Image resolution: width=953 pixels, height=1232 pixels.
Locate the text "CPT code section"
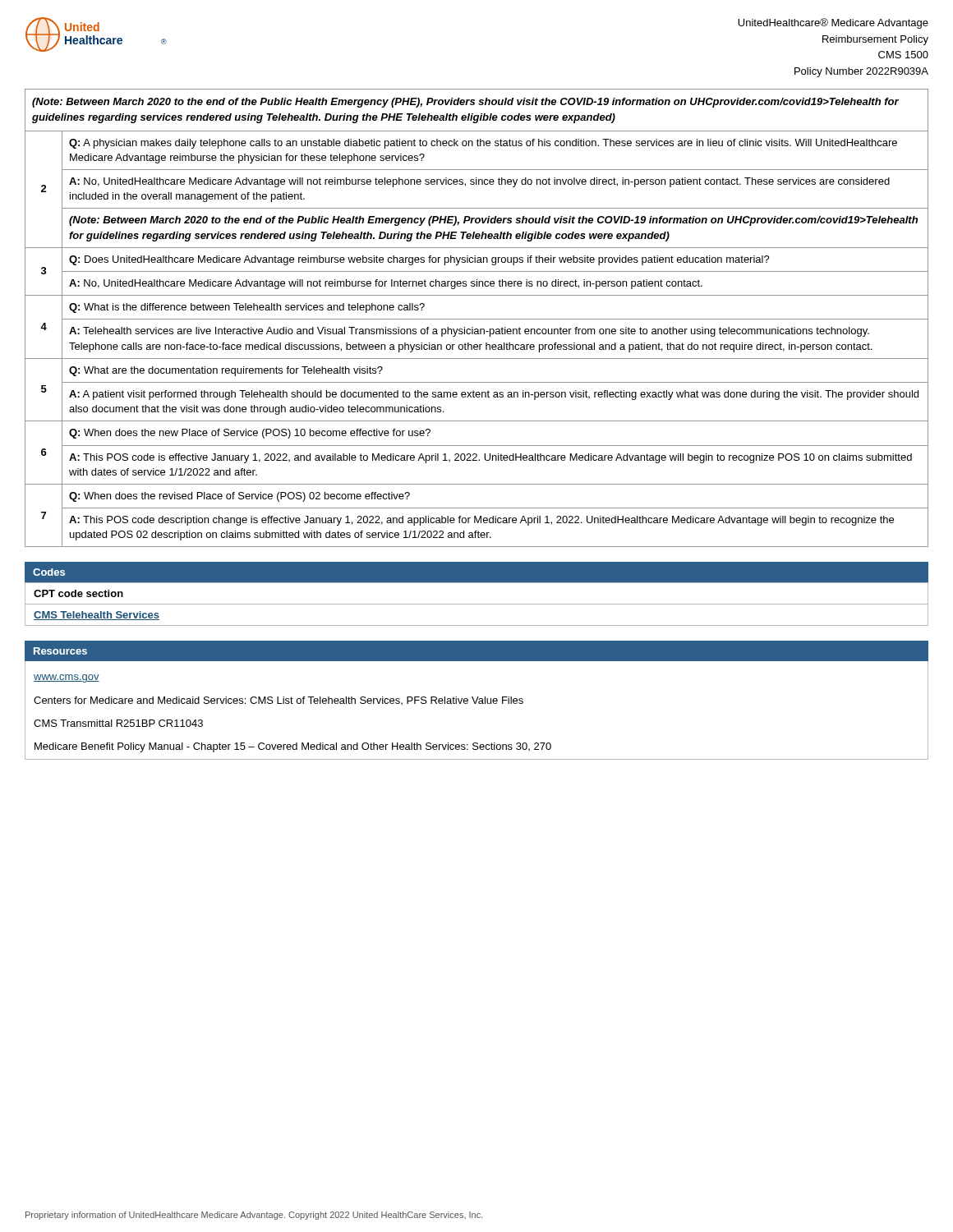476,593
